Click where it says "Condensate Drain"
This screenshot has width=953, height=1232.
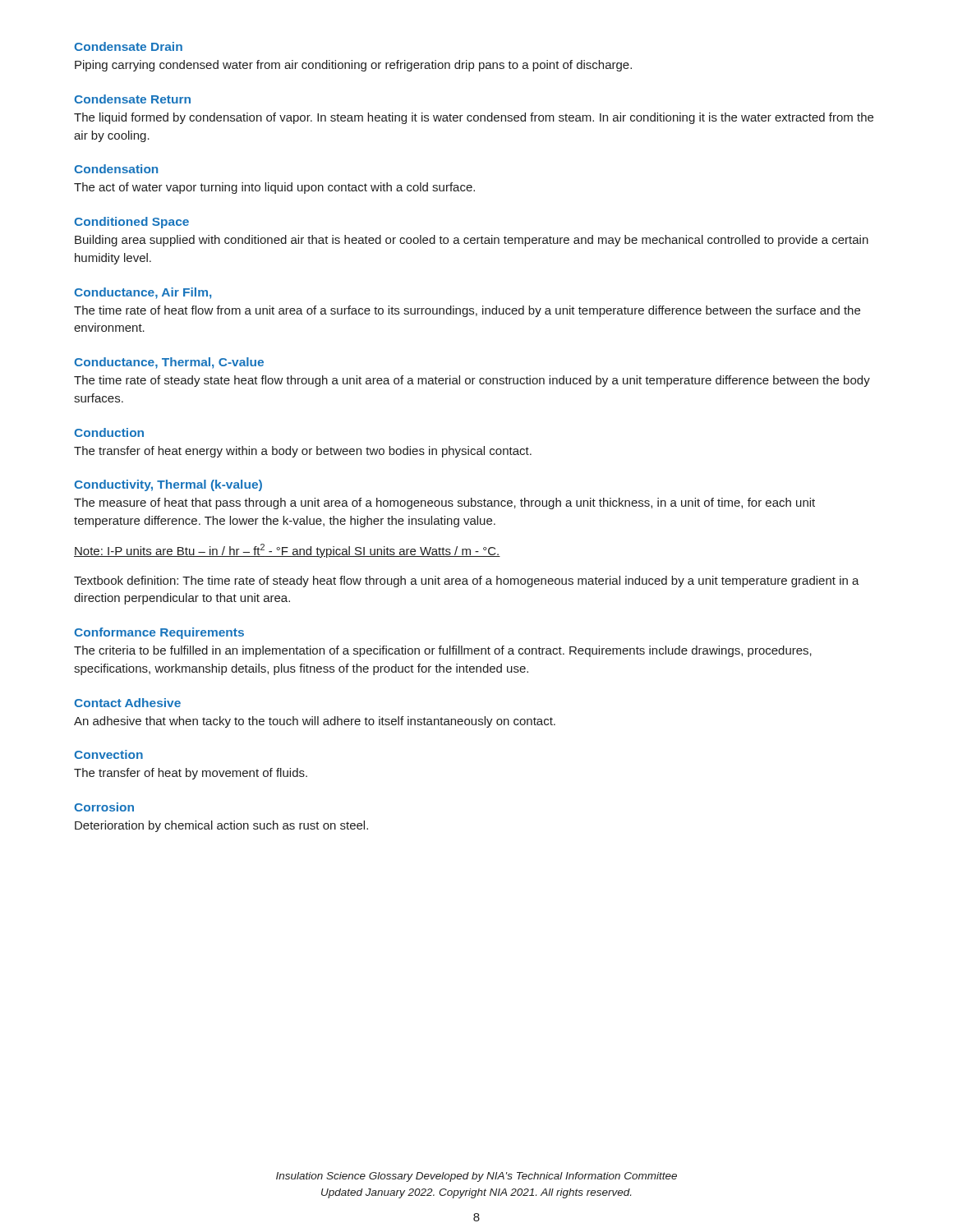[x=128, y=46]
